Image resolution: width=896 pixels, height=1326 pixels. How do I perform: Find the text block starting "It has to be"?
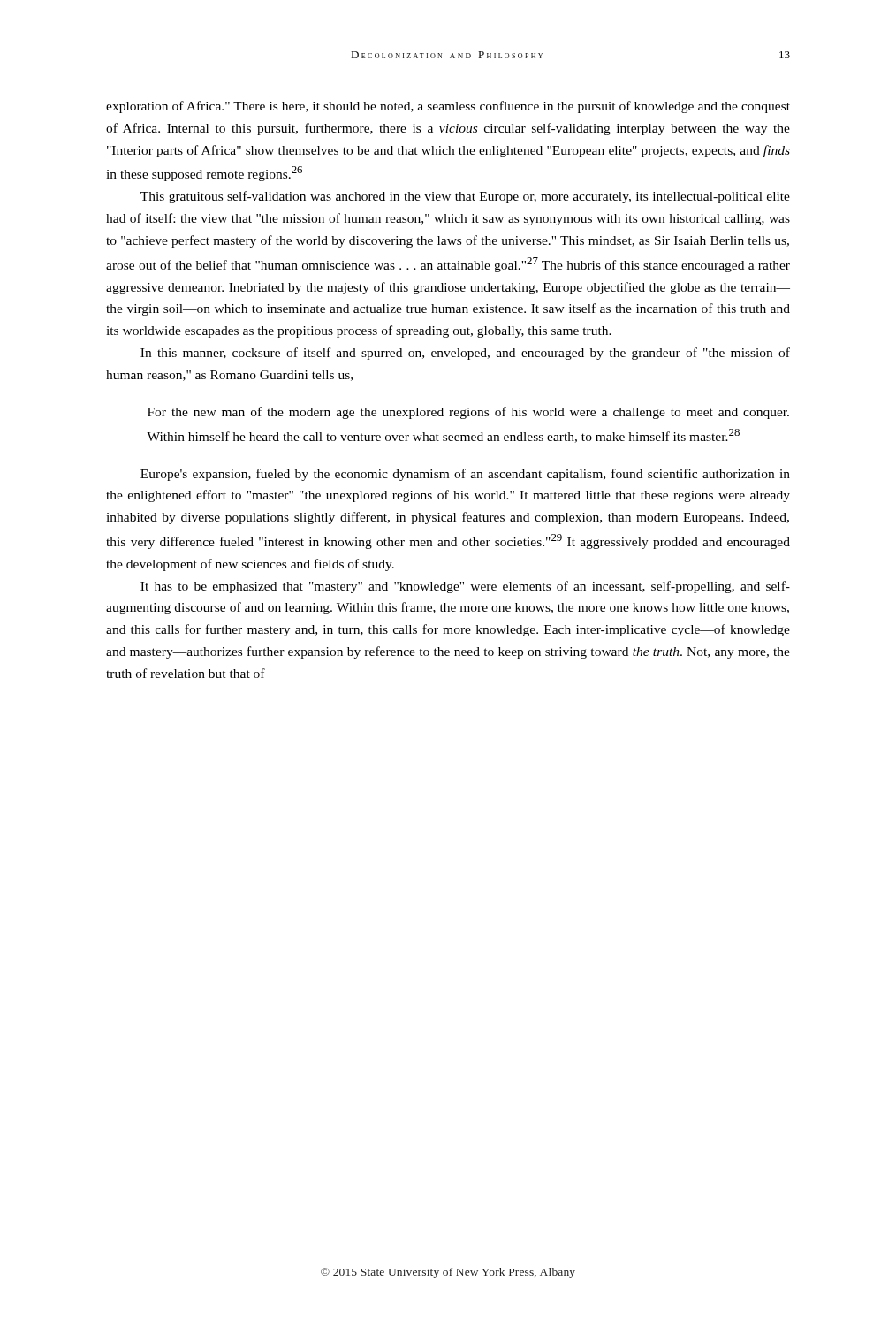point(448,630)
